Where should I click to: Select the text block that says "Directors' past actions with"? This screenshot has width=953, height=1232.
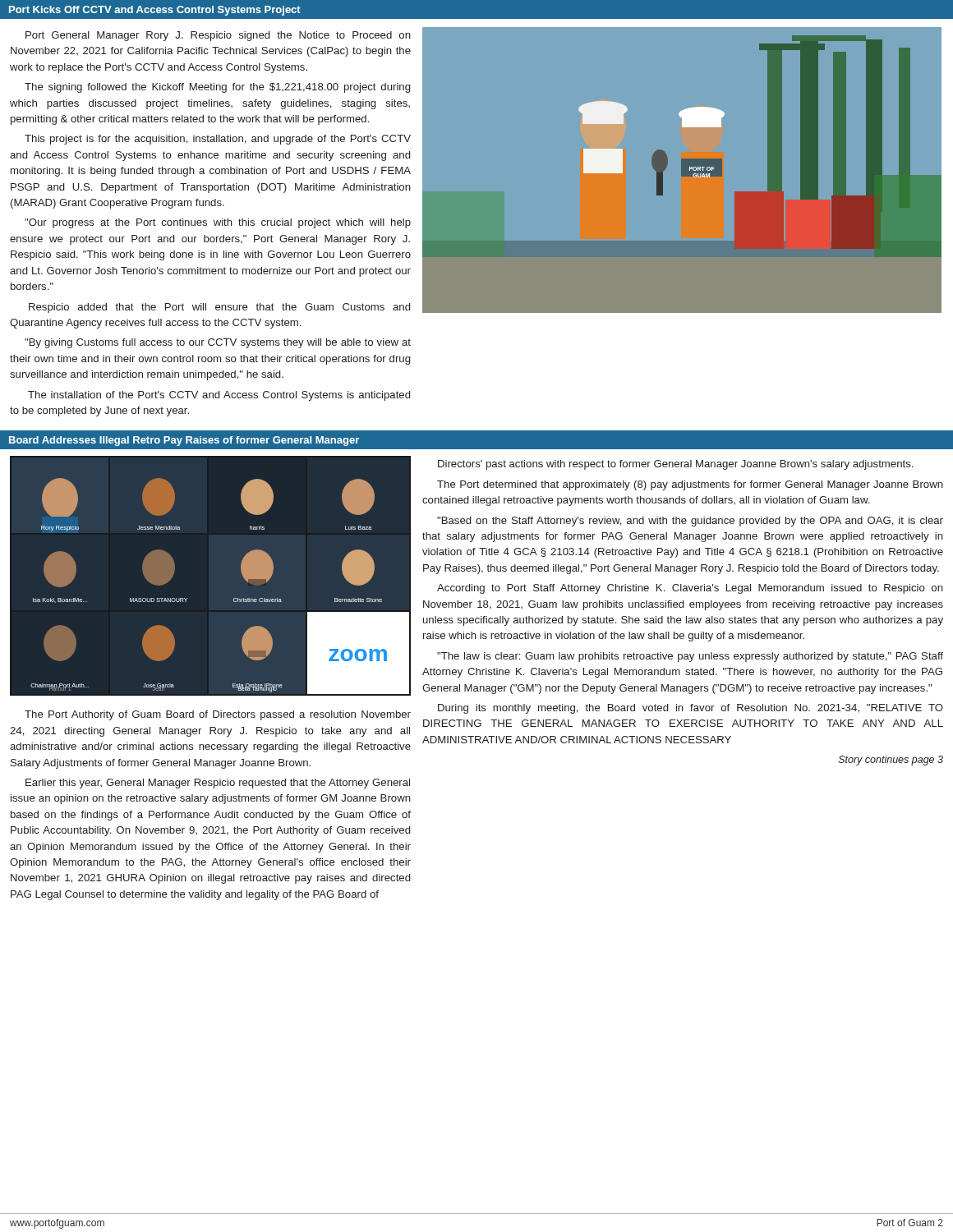point(683,612)
